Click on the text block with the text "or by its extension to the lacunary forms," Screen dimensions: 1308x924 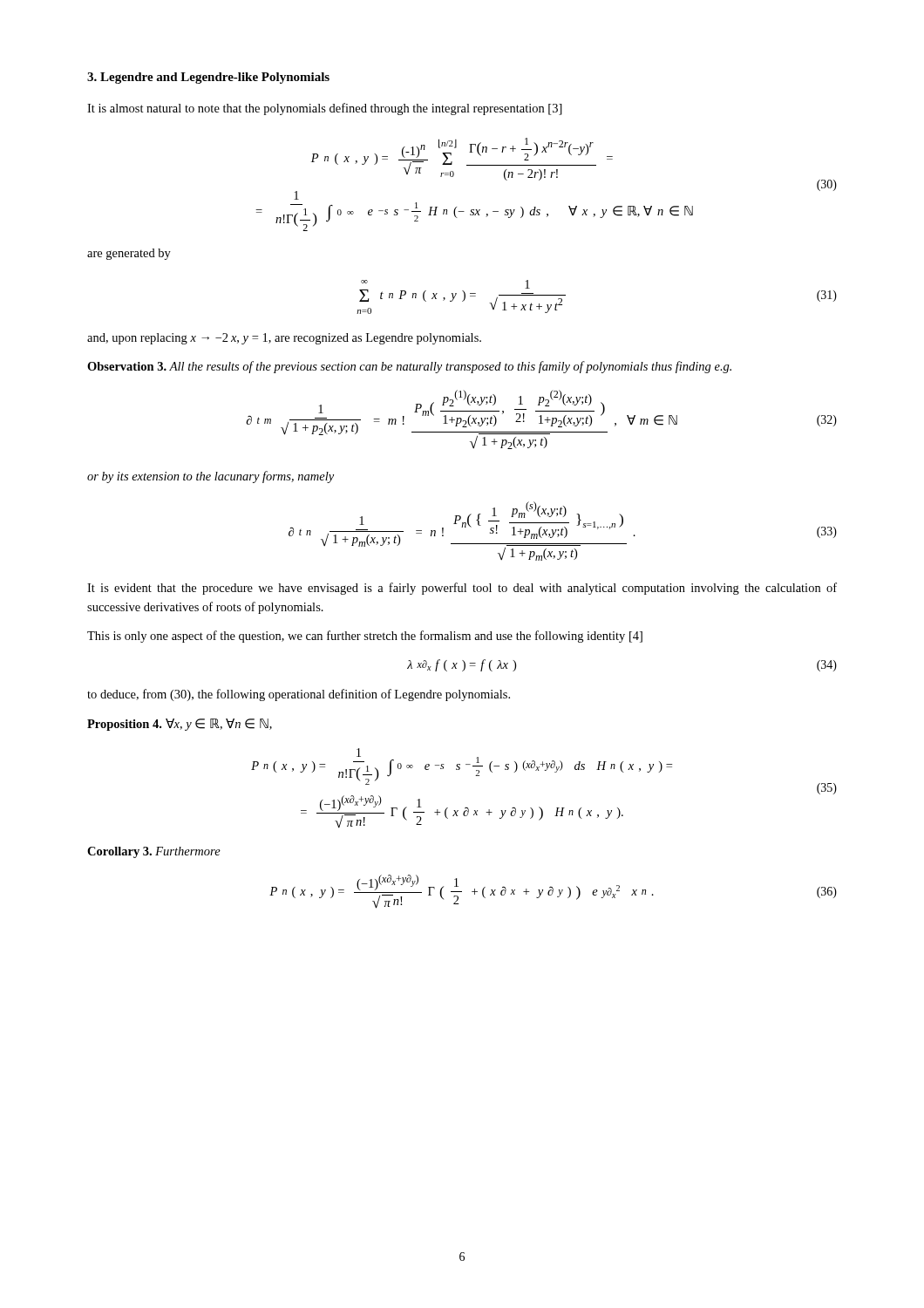(x=211, y=476)
